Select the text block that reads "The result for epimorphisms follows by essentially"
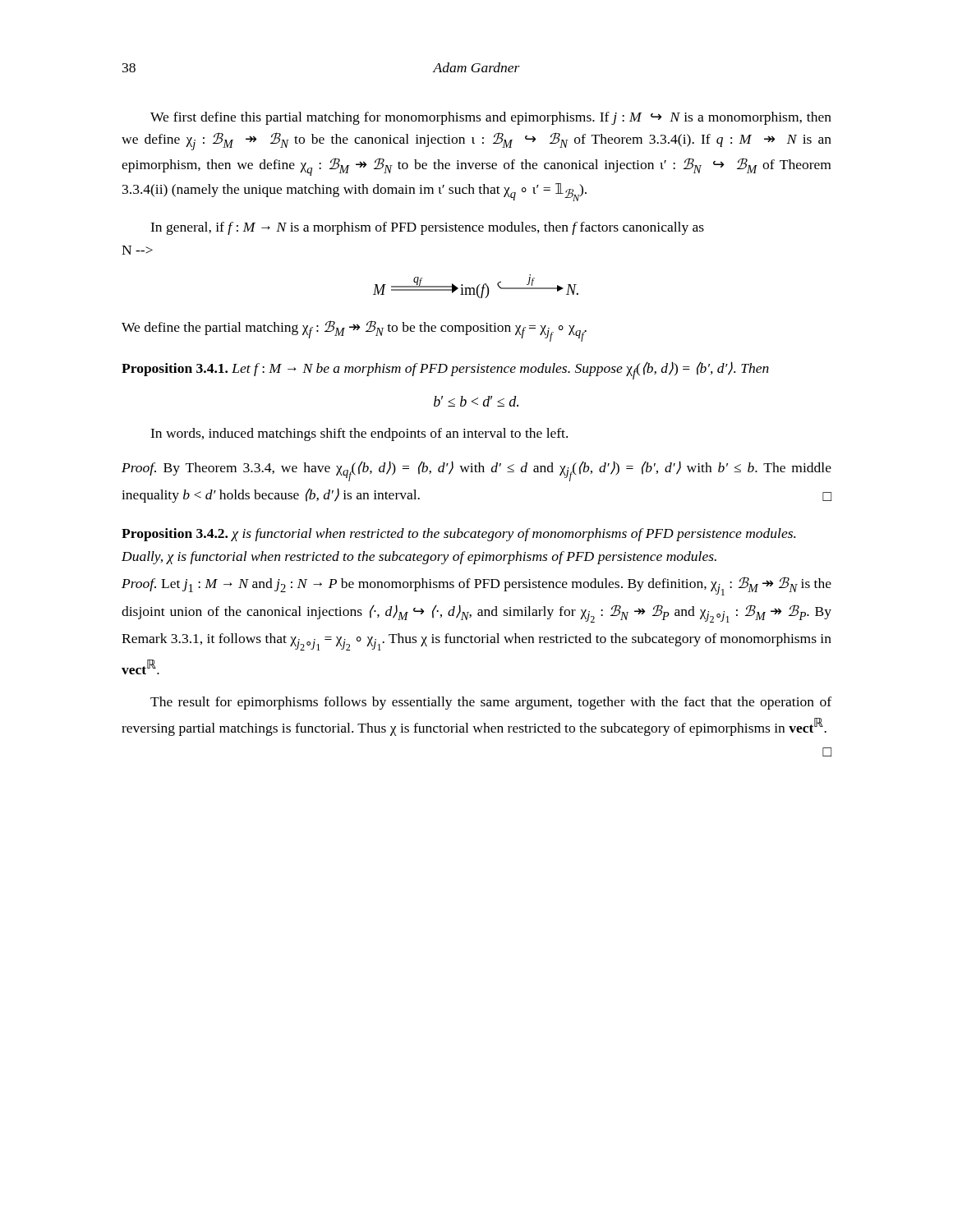This screenshot has height=1232, width=953. 476,725
